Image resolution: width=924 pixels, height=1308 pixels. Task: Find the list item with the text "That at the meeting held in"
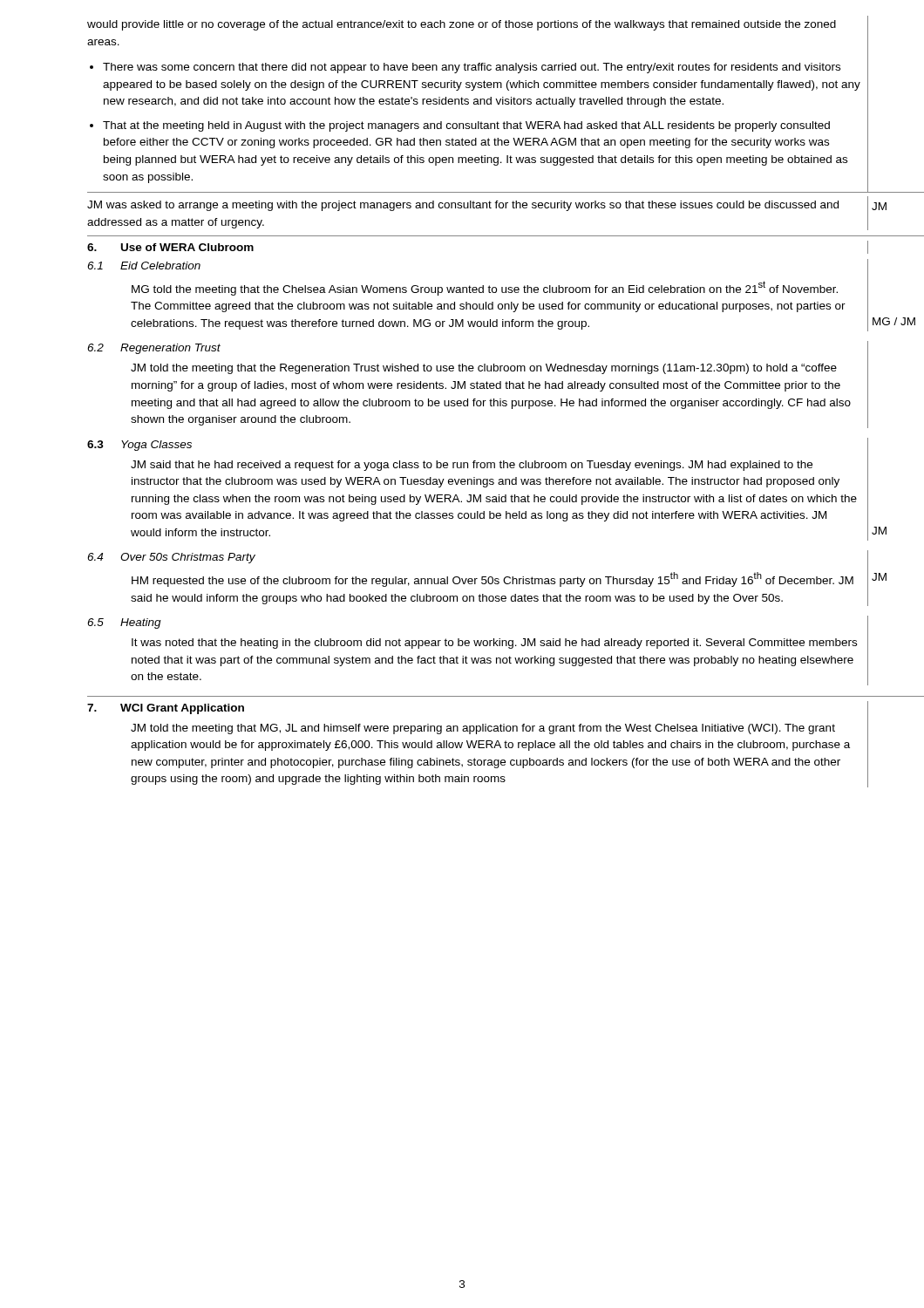[x=475, y=151]
